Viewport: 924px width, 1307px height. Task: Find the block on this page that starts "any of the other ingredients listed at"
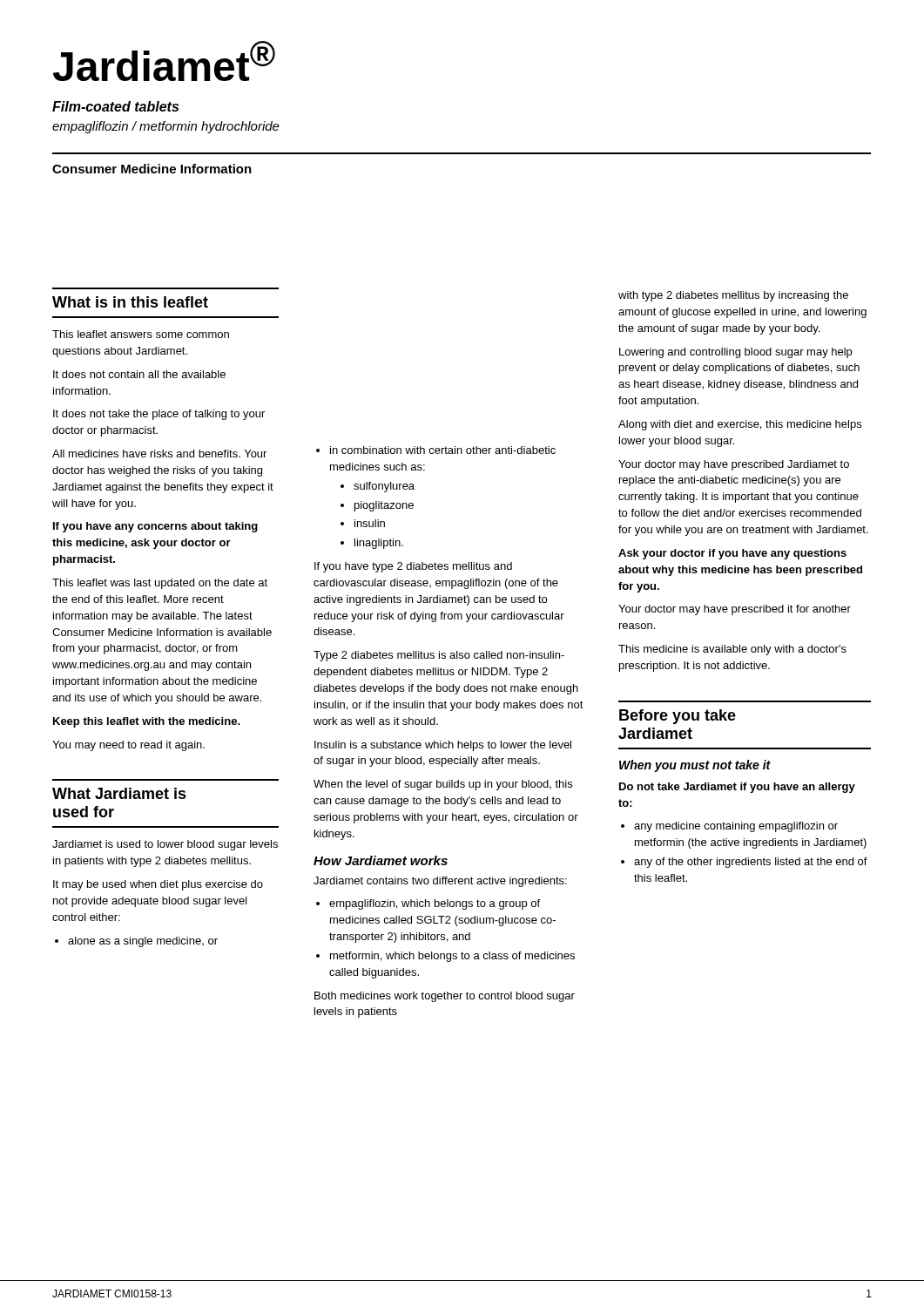(x=750, y=870)
